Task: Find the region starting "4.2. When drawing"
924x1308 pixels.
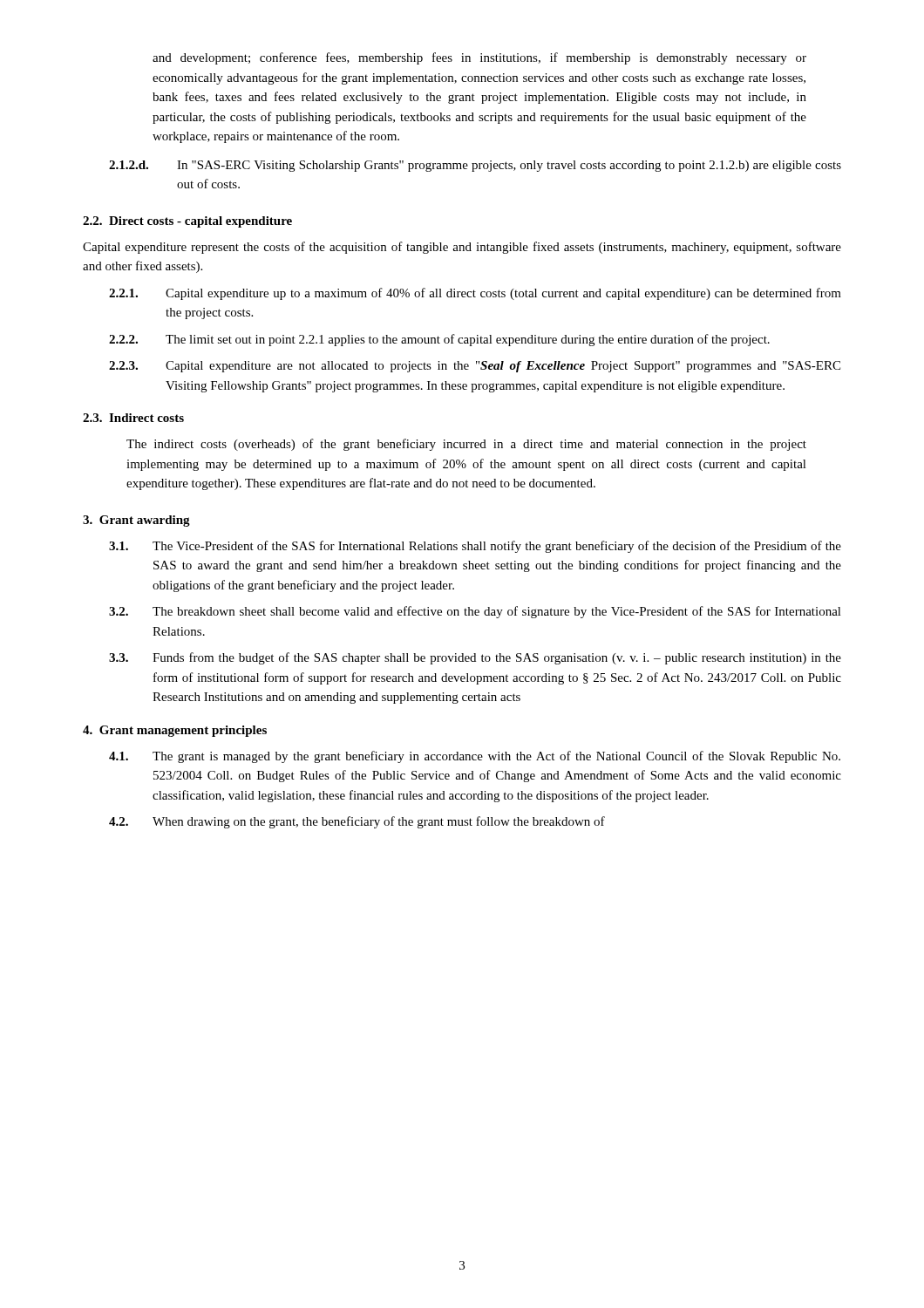Action: click(x=462, y=822)
